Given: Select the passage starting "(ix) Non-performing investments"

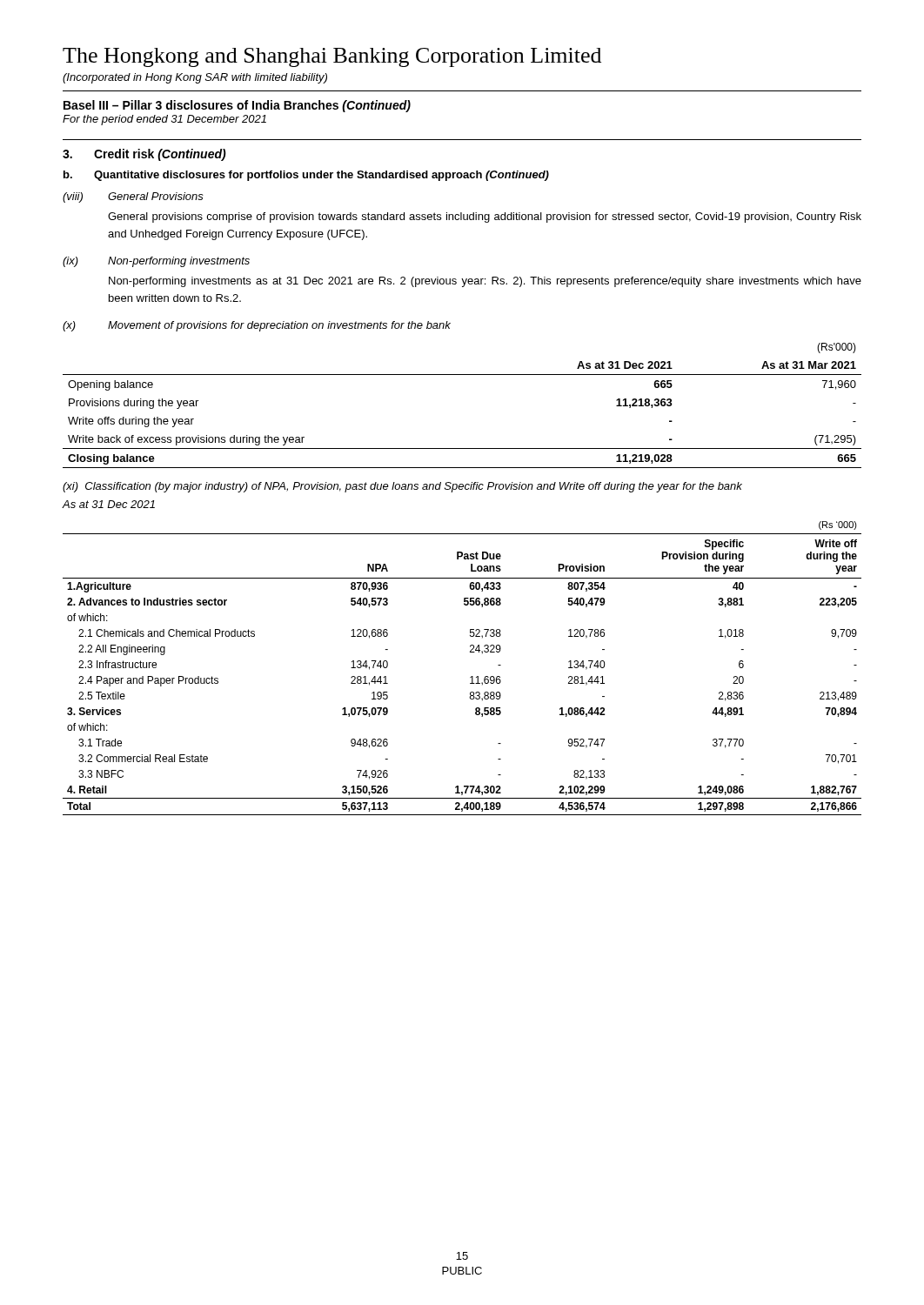Looking at the screenshot, I should pos(156,261).
